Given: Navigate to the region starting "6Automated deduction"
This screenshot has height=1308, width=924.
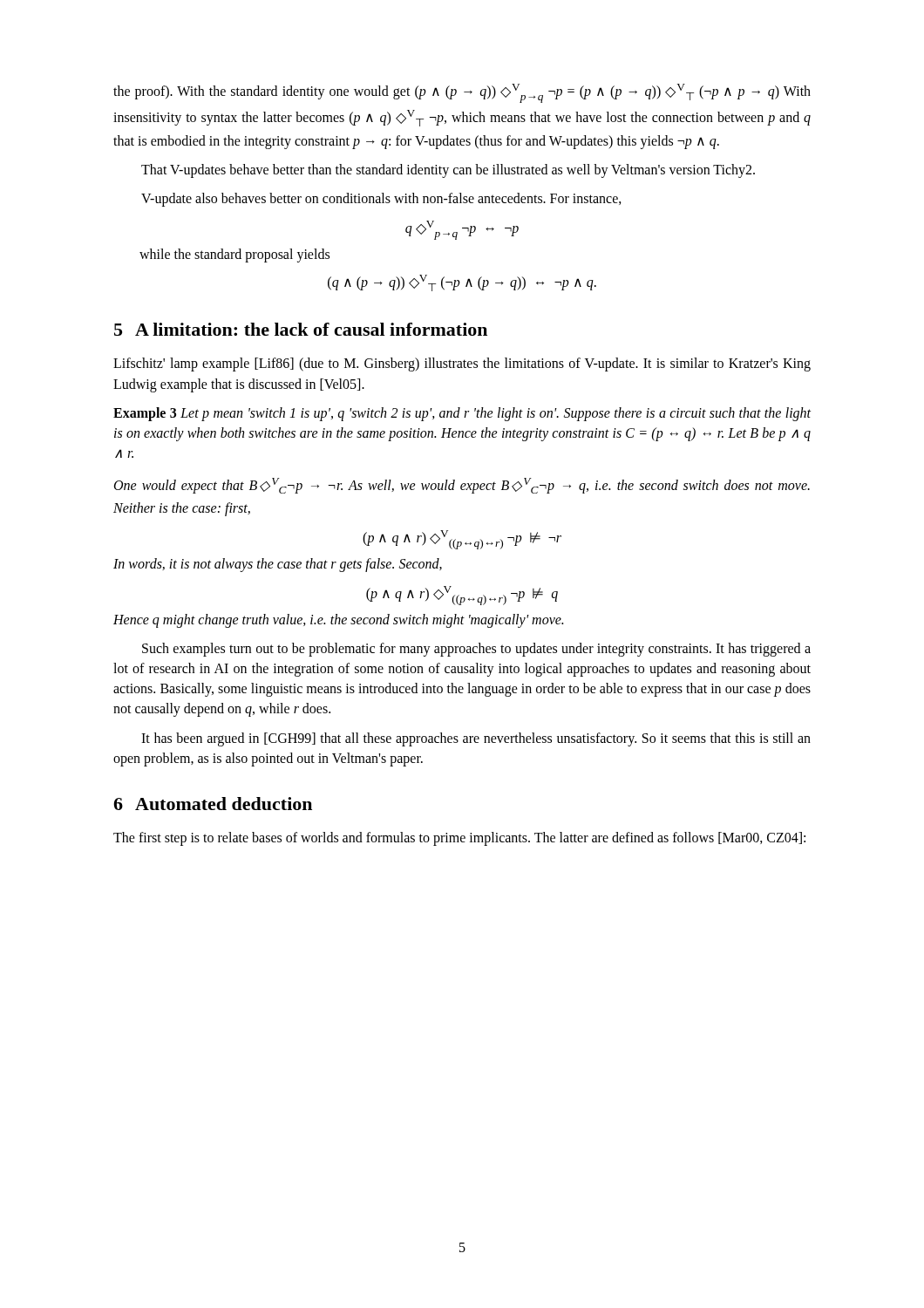Looking at the screenshot, I should 213,804.
